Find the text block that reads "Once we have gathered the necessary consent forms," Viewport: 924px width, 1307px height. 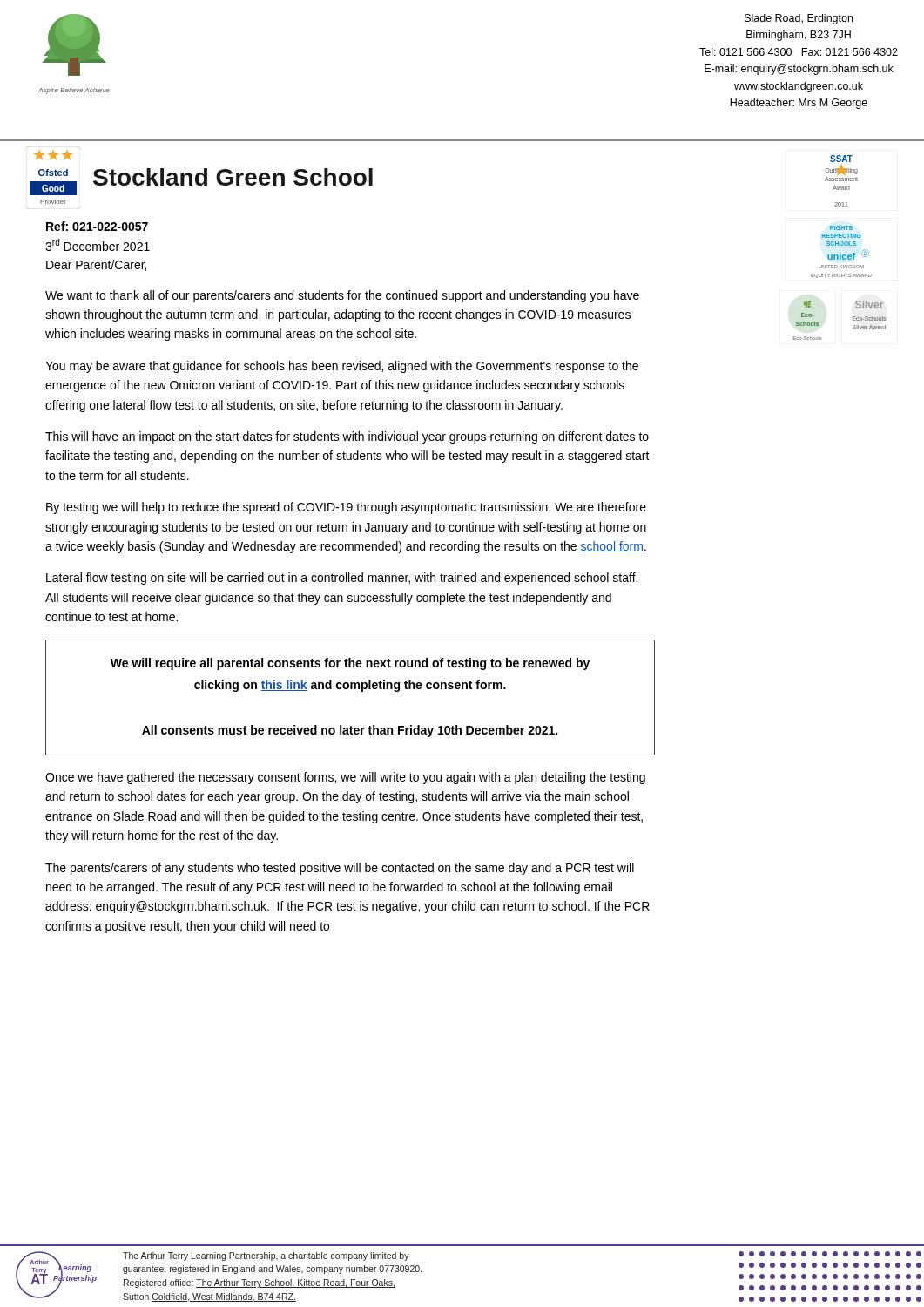click(x=346, y=807)
